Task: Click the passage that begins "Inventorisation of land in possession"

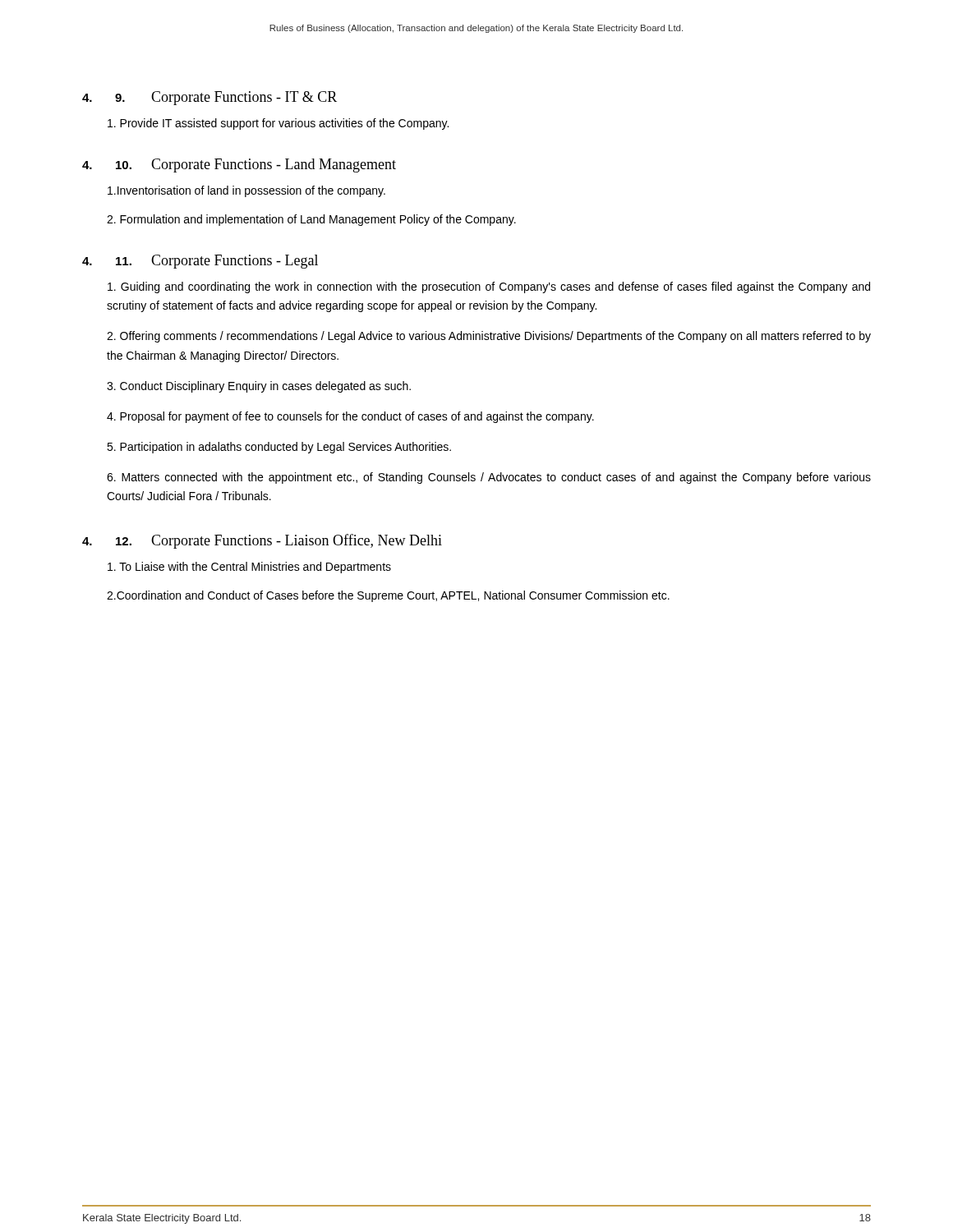Action: pos(246,191)
